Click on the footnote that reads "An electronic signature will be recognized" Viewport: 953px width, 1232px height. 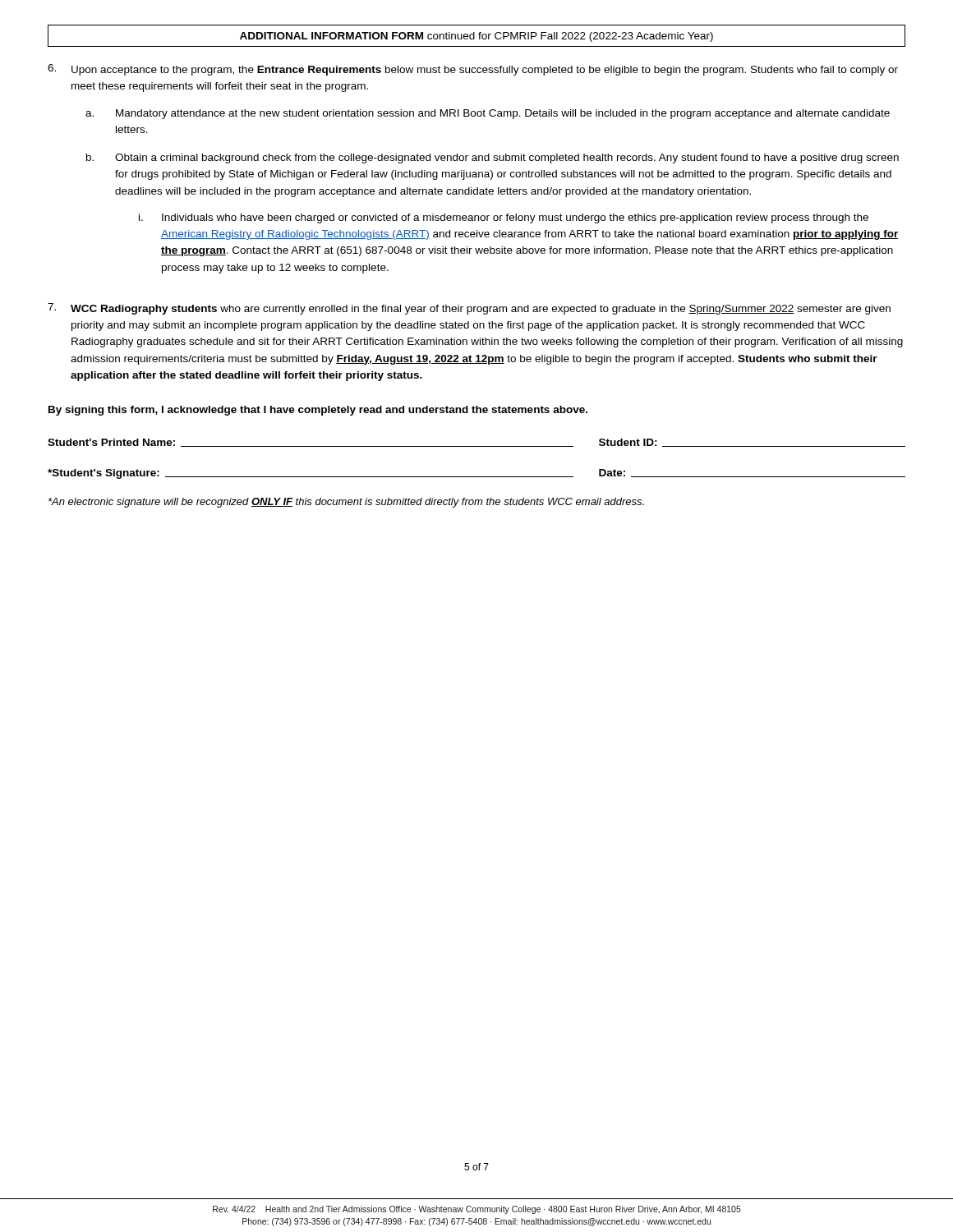click(346, 502)
